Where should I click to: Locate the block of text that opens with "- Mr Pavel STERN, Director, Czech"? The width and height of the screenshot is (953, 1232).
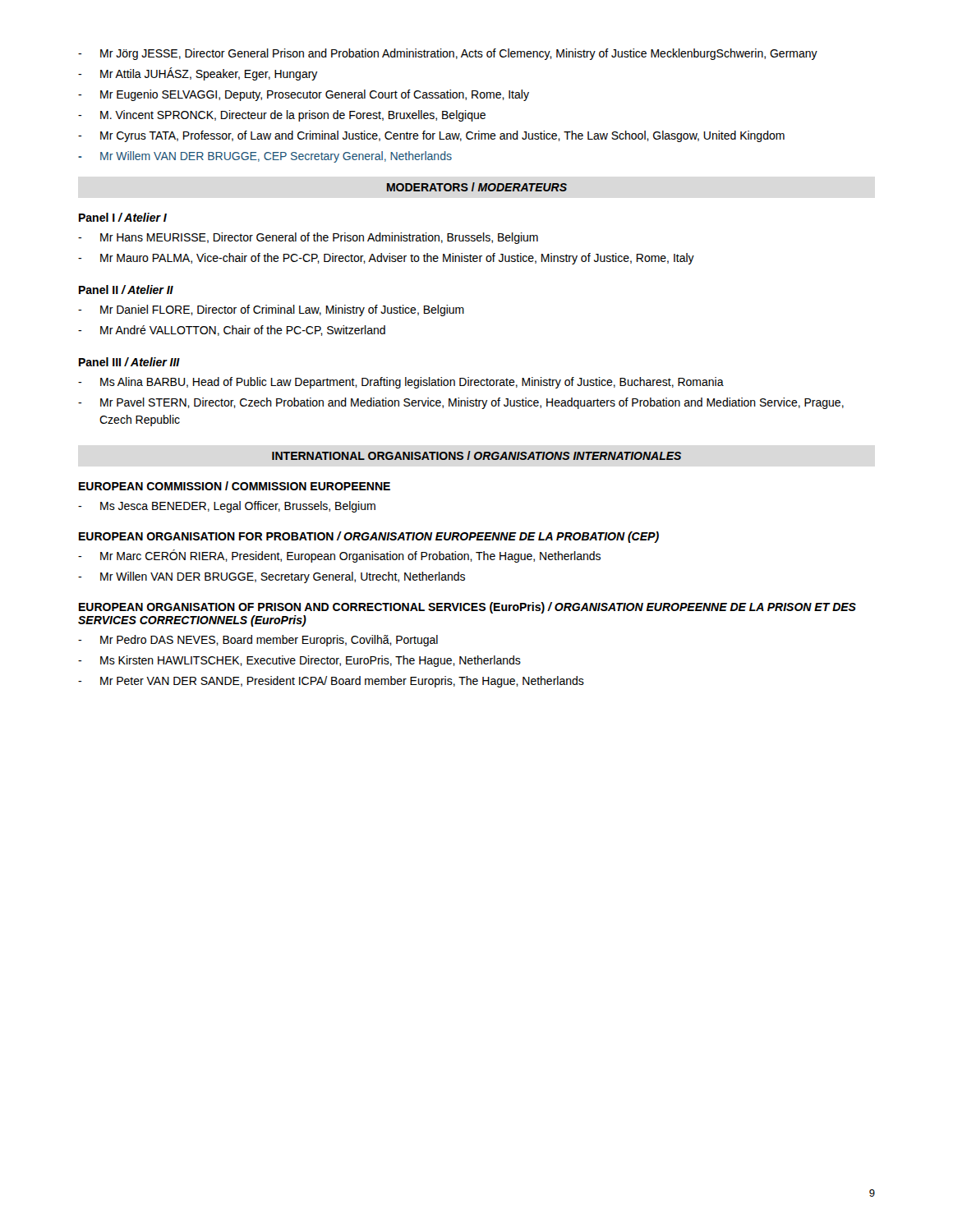coord(476,411)
